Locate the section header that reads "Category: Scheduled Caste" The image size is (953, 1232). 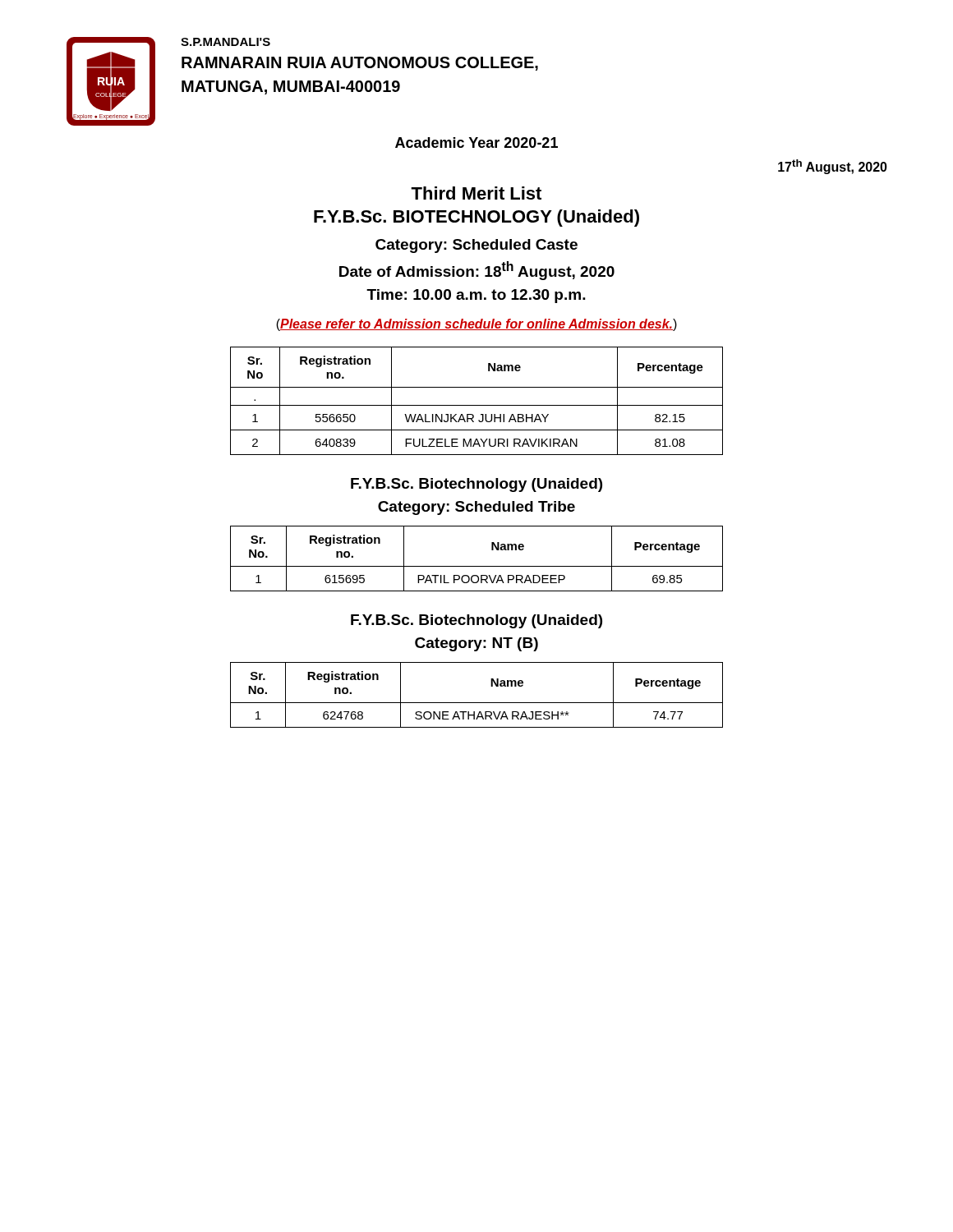(476, 245)
